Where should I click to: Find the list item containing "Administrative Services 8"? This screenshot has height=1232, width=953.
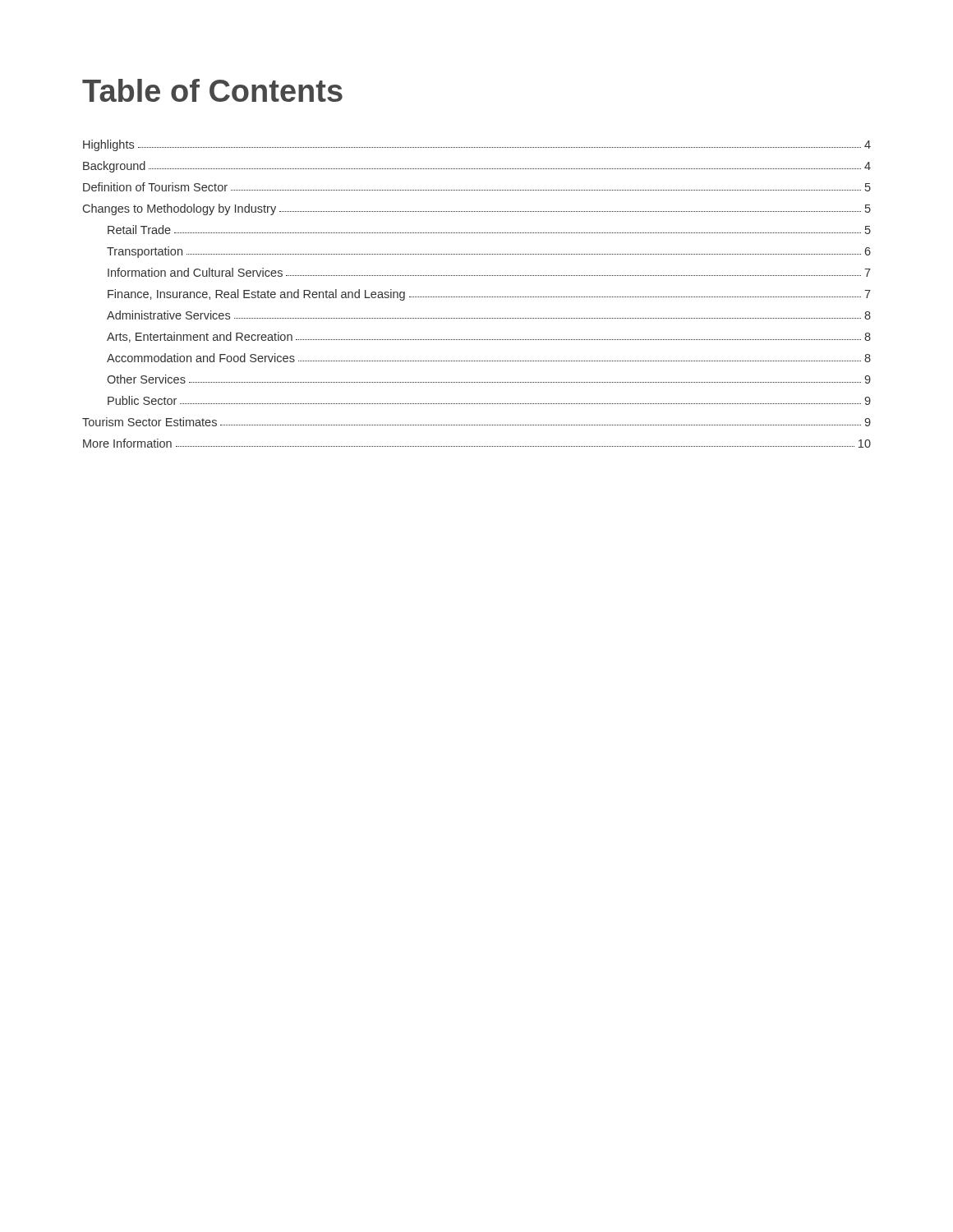coord(476,315)
